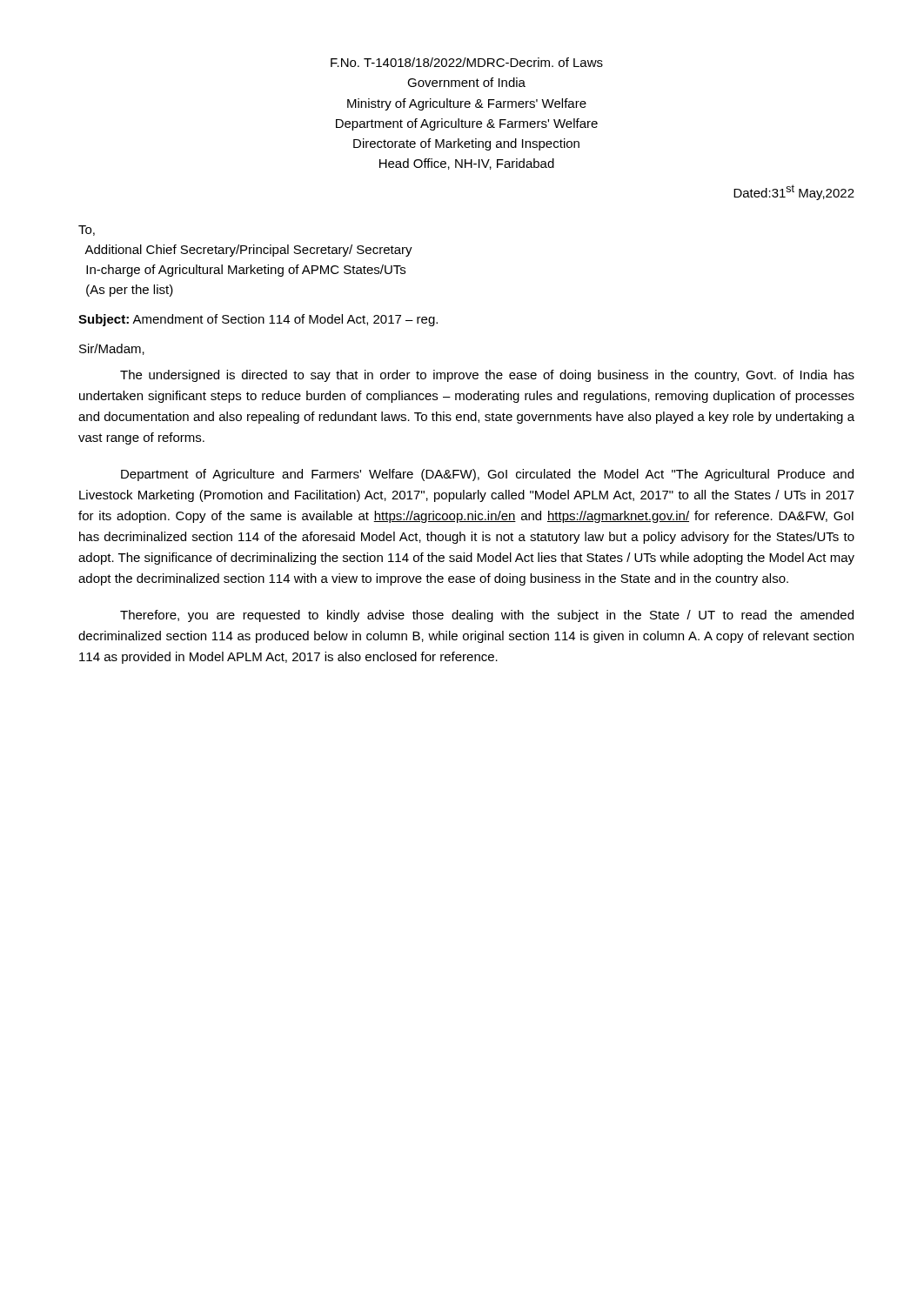The height and width of the screenshot is (1305, 924).
Task: Click on the region starting "Therefore, you are requested to kindly"
Action: coord(466,635)
